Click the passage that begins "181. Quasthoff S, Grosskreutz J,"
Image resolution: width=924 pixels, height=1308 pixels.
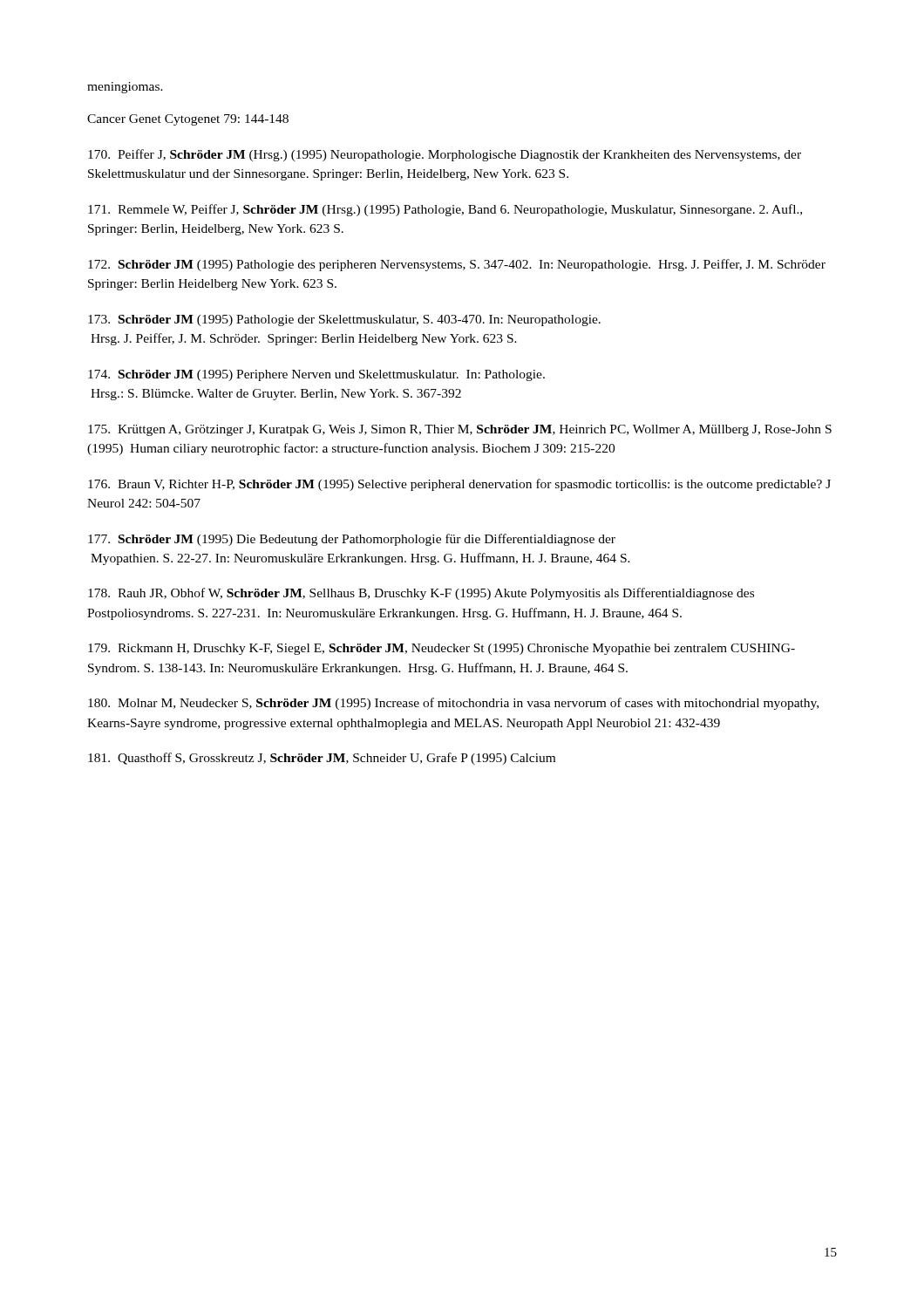tap(462, 758)
